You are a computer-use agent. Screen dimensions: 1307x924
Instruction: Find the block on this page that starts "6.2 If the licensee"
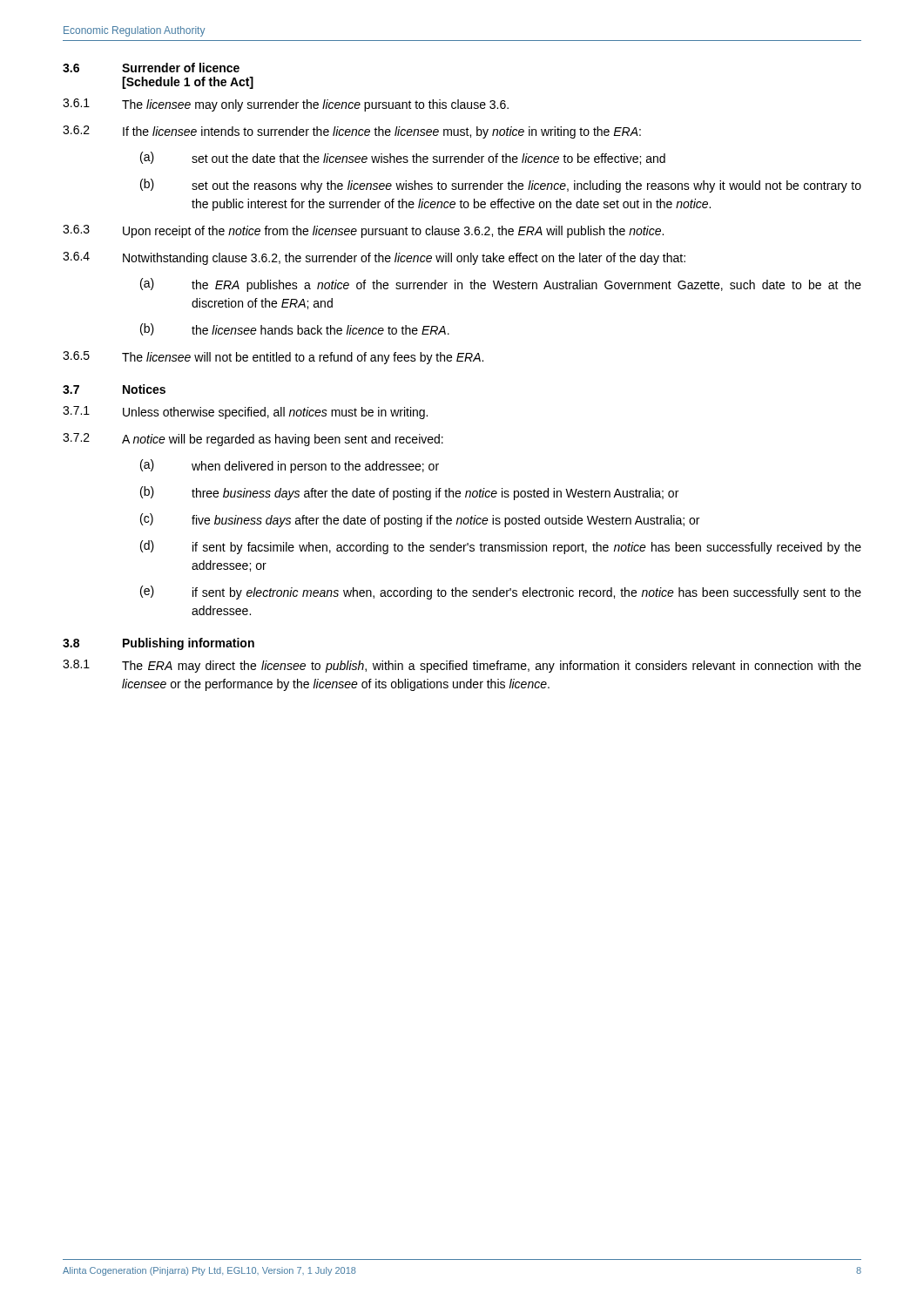pyautogui.click(x=462, y=132)
